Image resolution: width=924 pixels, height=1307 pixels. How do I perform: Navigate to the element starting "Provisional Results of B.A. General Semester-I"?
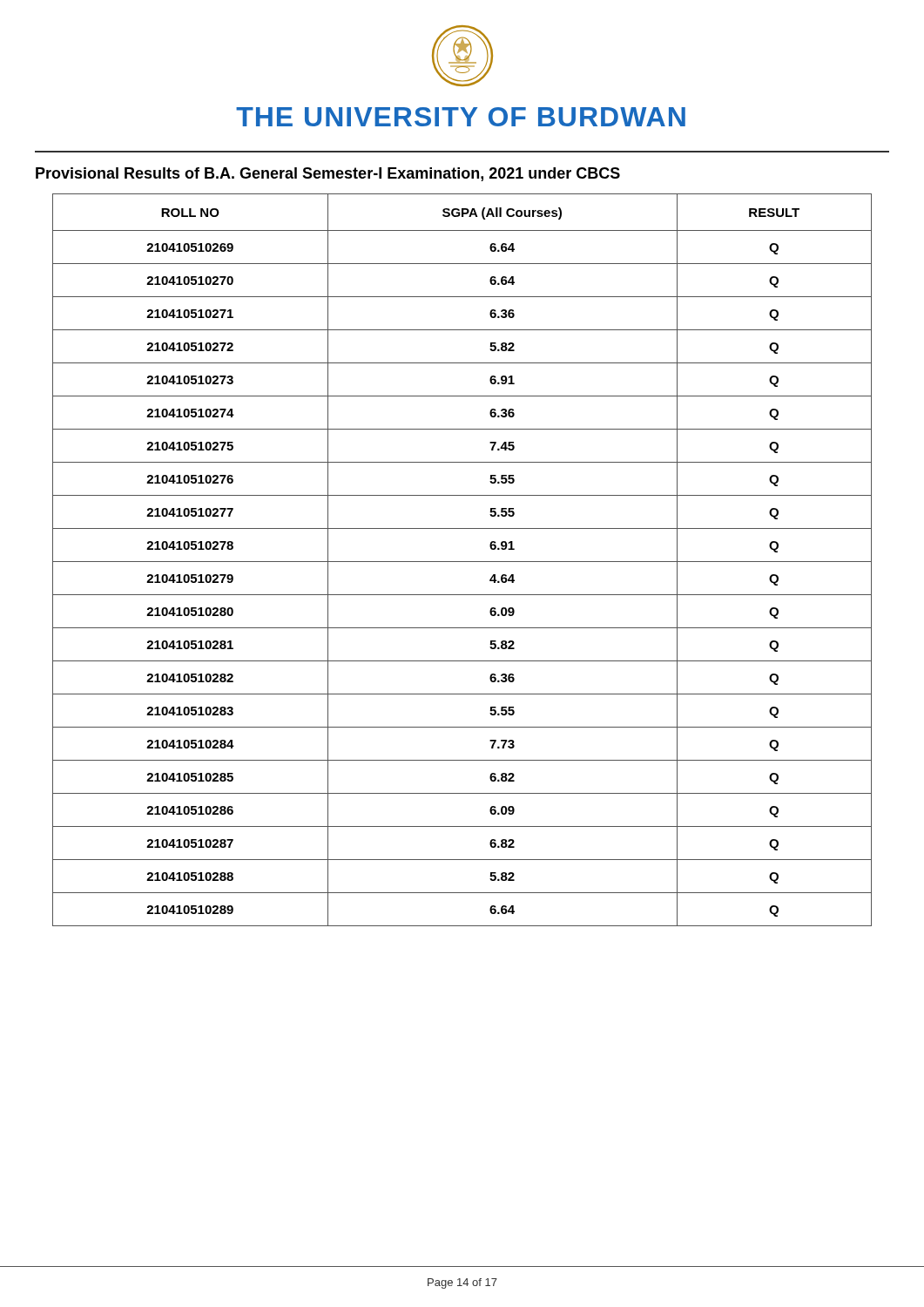point(328,173)
